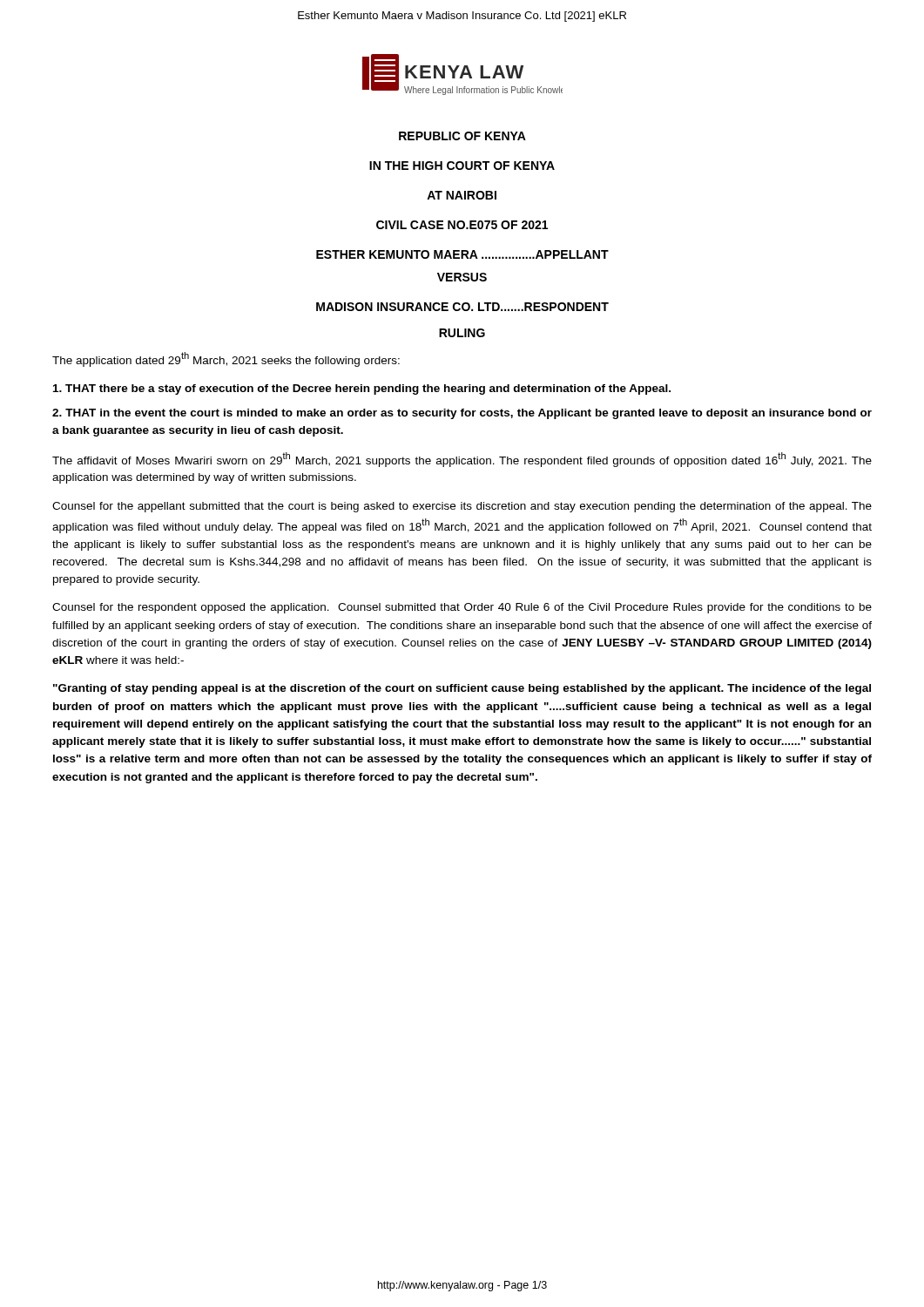This screenshot has width=924, height=1307.
Task: Where does it say "AT NAIROBI"?
Action: click(462, 195)
